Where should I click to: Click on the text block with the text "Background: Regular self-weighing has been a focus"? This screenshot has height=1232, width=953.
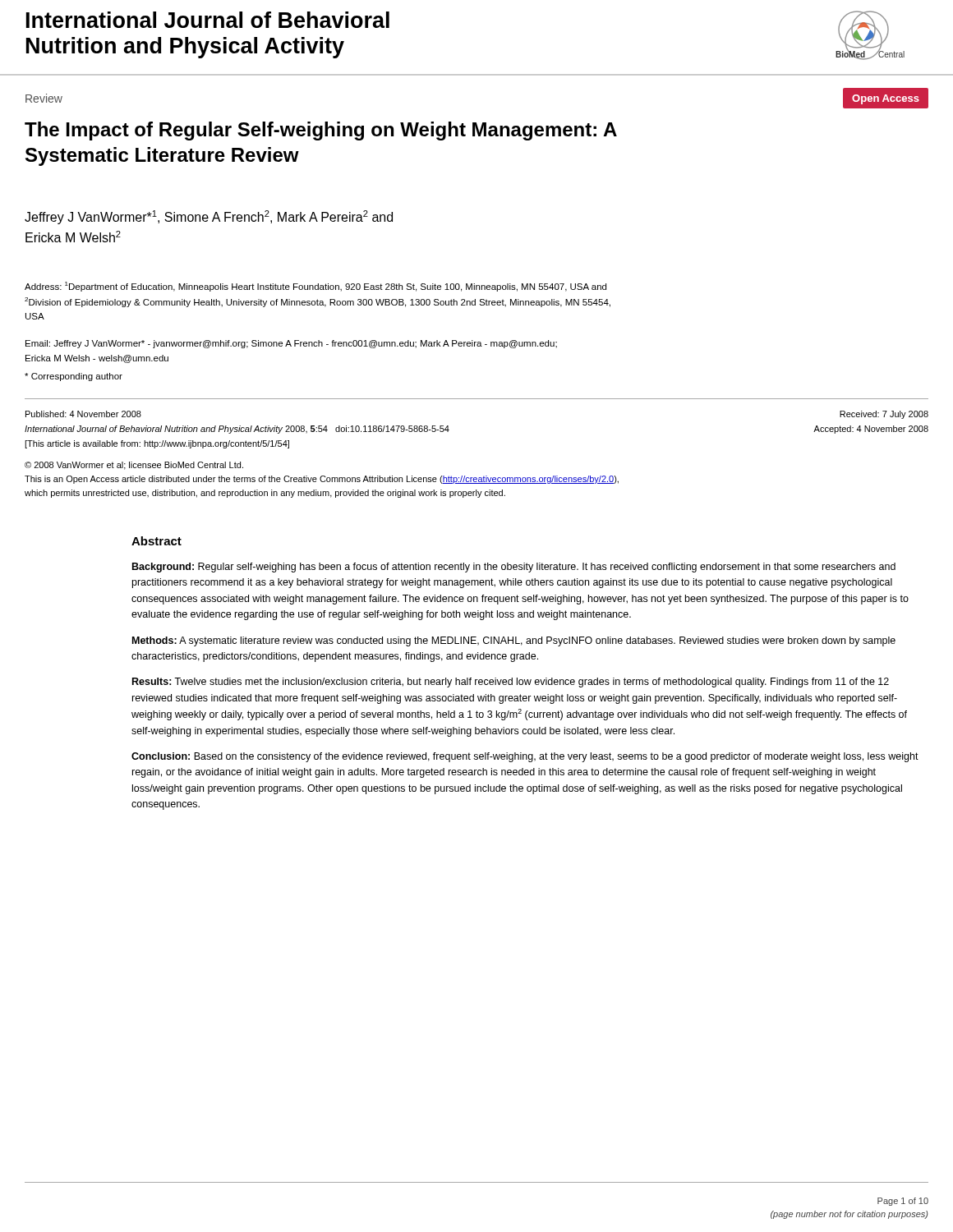[x=520, y=591]
